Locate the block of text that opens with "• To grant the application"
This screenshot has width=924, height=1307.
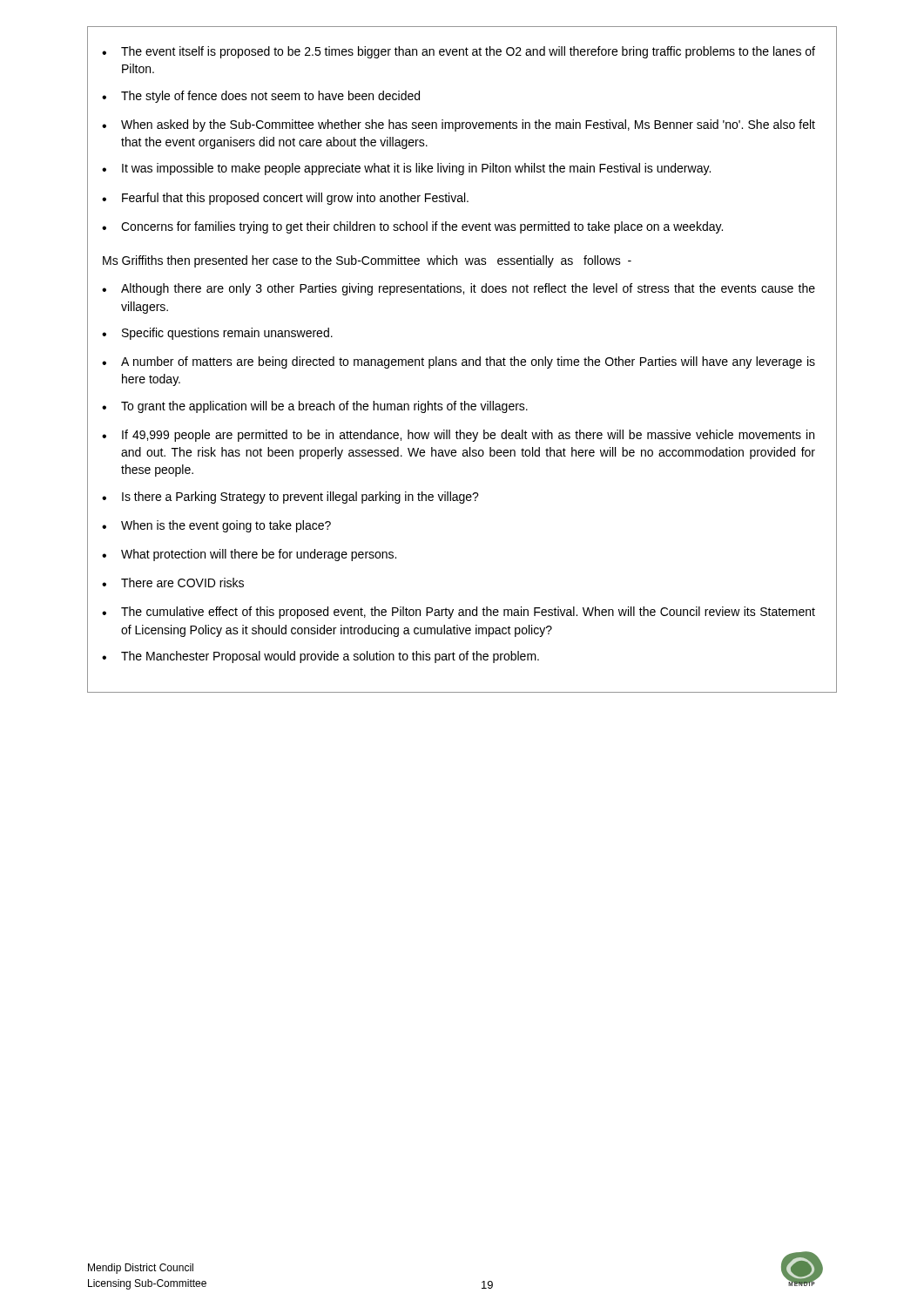click(459, 407)
